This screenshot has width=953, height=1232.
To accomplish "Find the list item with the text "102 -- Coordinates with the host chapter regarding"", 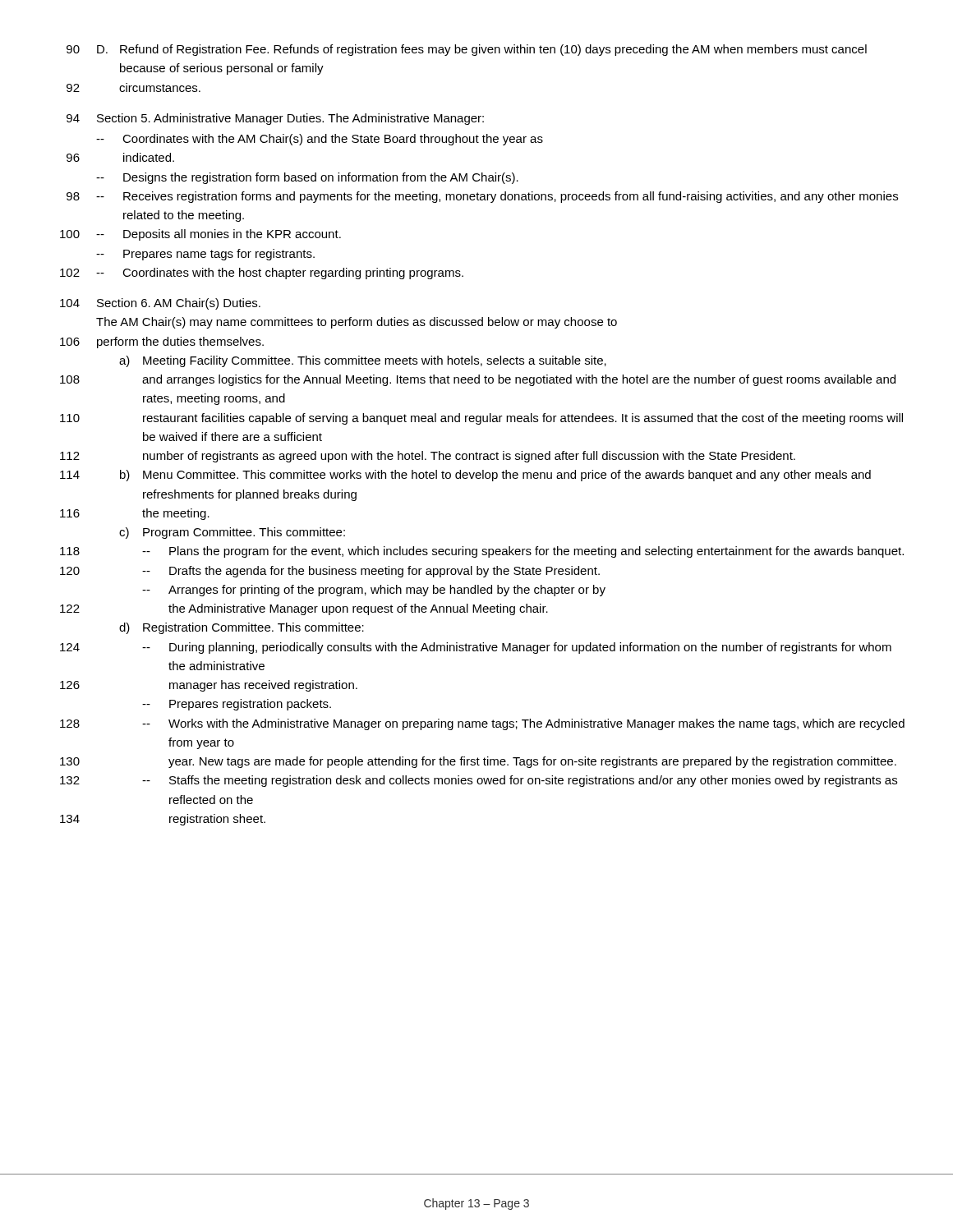I will click(x=262, y=274).
